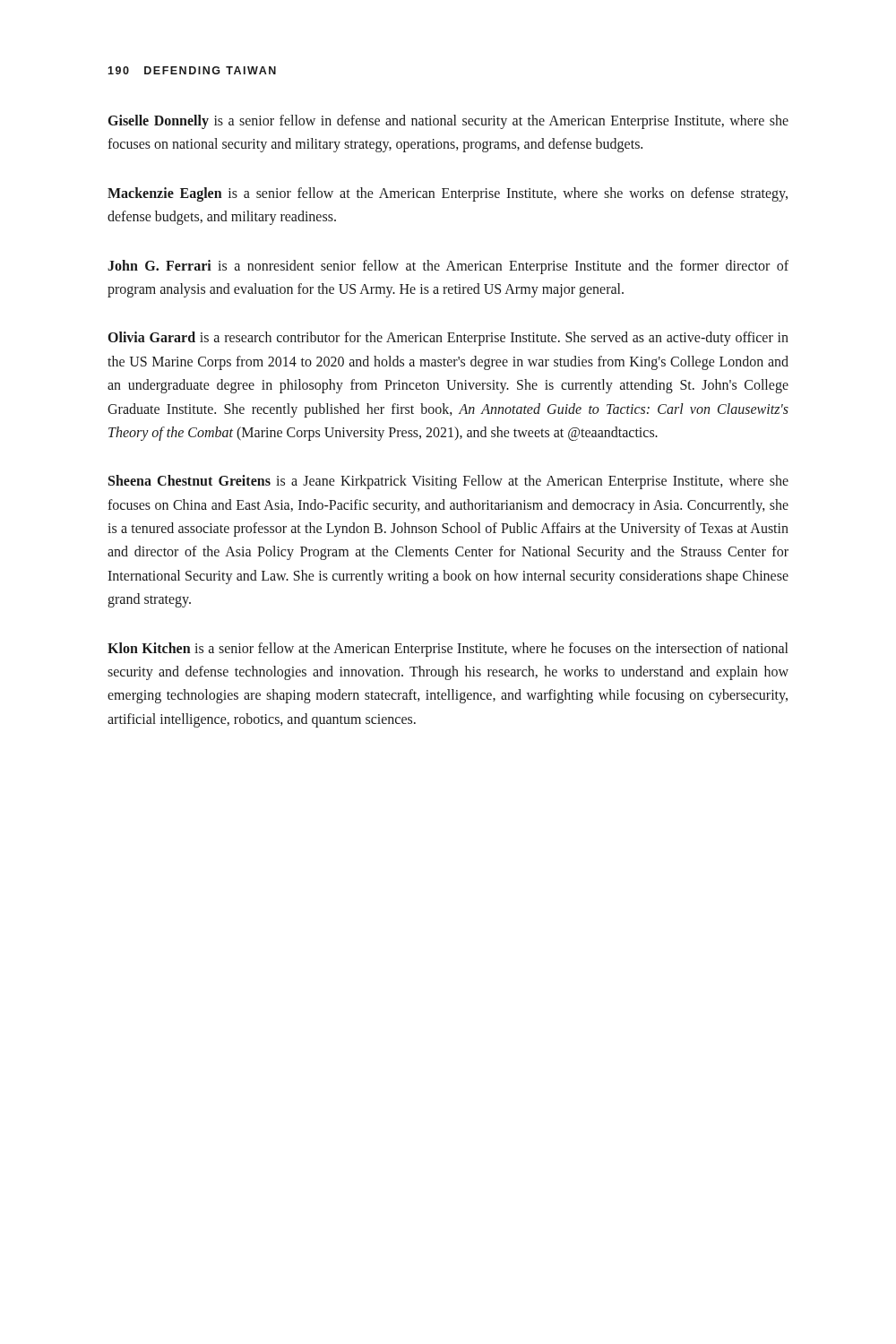Navigate to the block starting "Sheena Chestnut Greitens is a Jeane Kirkpatrick"
This screenshot has height=1344, width=896.
(x=448, y=540)
